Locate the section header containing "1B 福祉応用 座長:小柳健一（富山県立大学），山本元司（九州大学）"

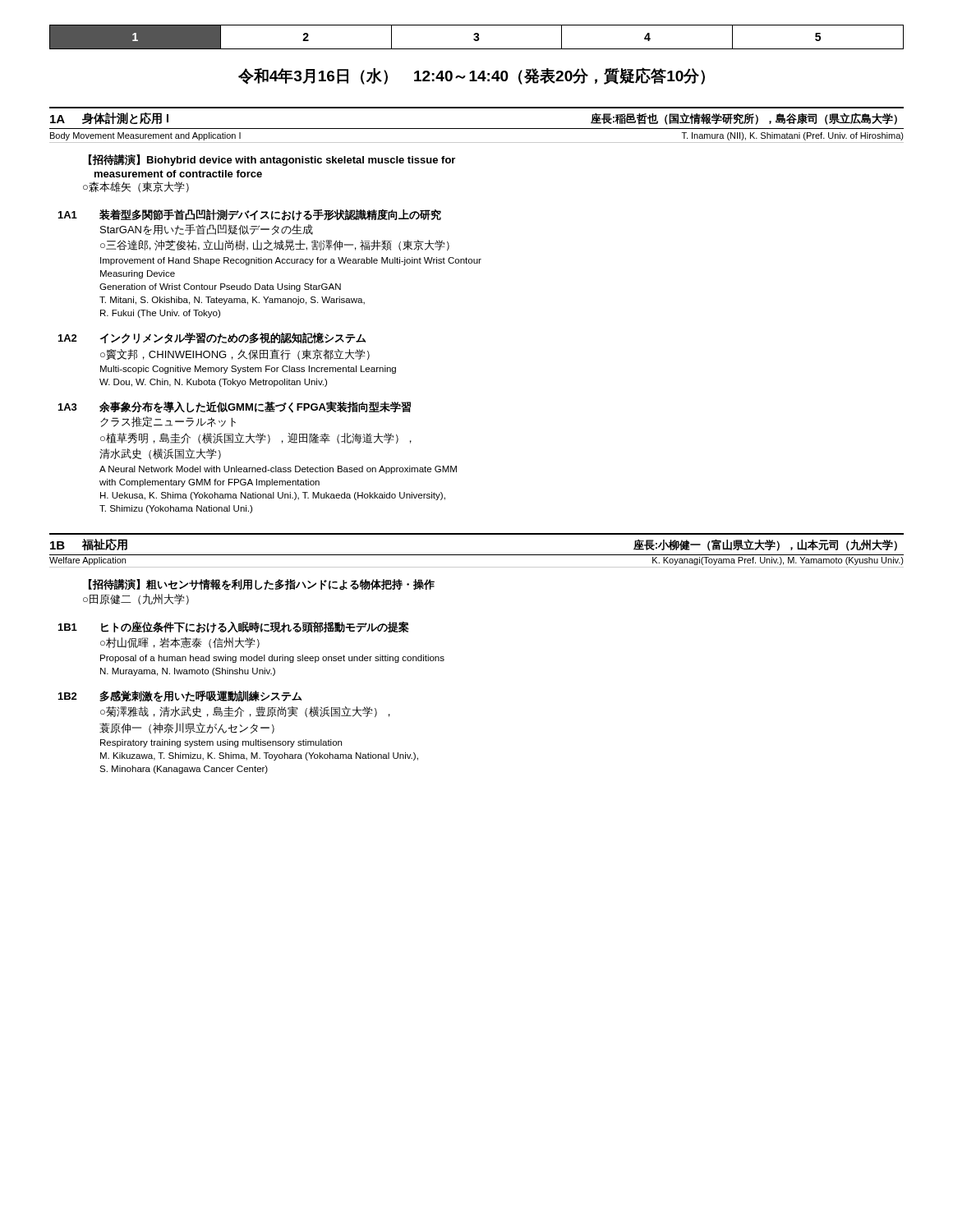click(x=476, y=545)
